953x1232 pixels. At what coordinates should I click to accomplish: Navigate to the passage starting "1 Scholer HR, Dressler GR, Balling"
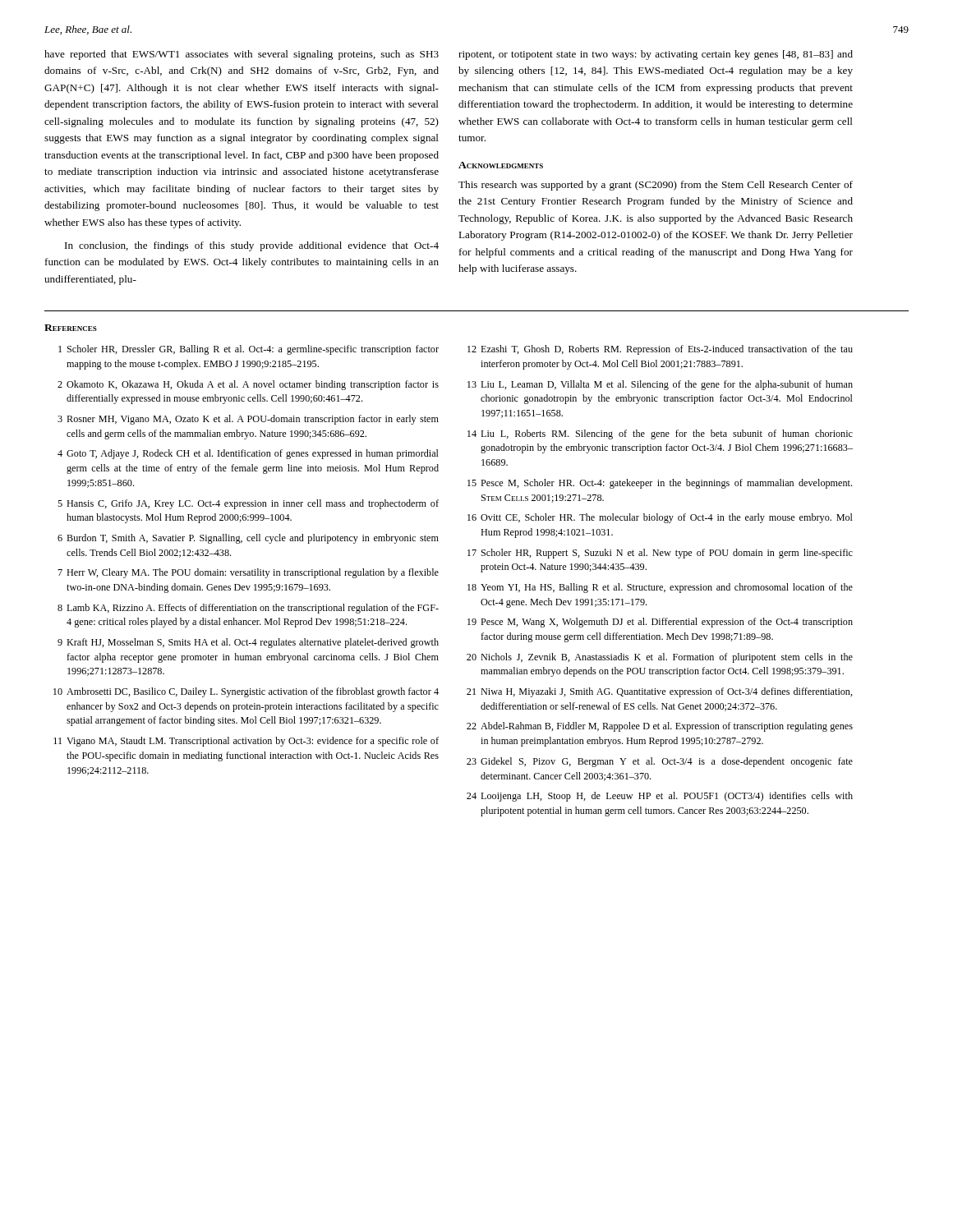(242, 357)
